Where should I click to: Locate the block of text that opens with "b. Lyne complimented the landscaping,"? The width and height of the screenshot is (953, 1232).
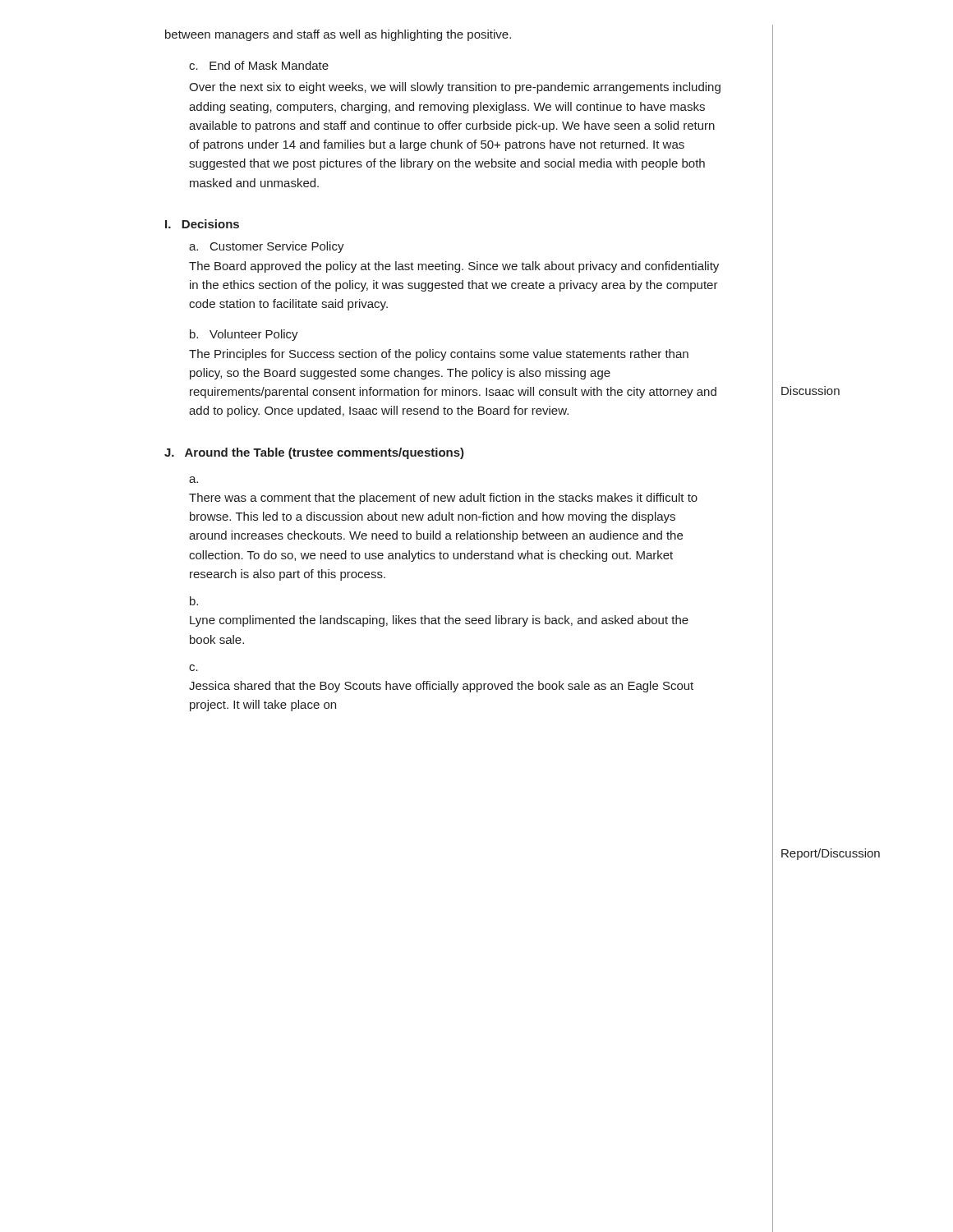448,620
